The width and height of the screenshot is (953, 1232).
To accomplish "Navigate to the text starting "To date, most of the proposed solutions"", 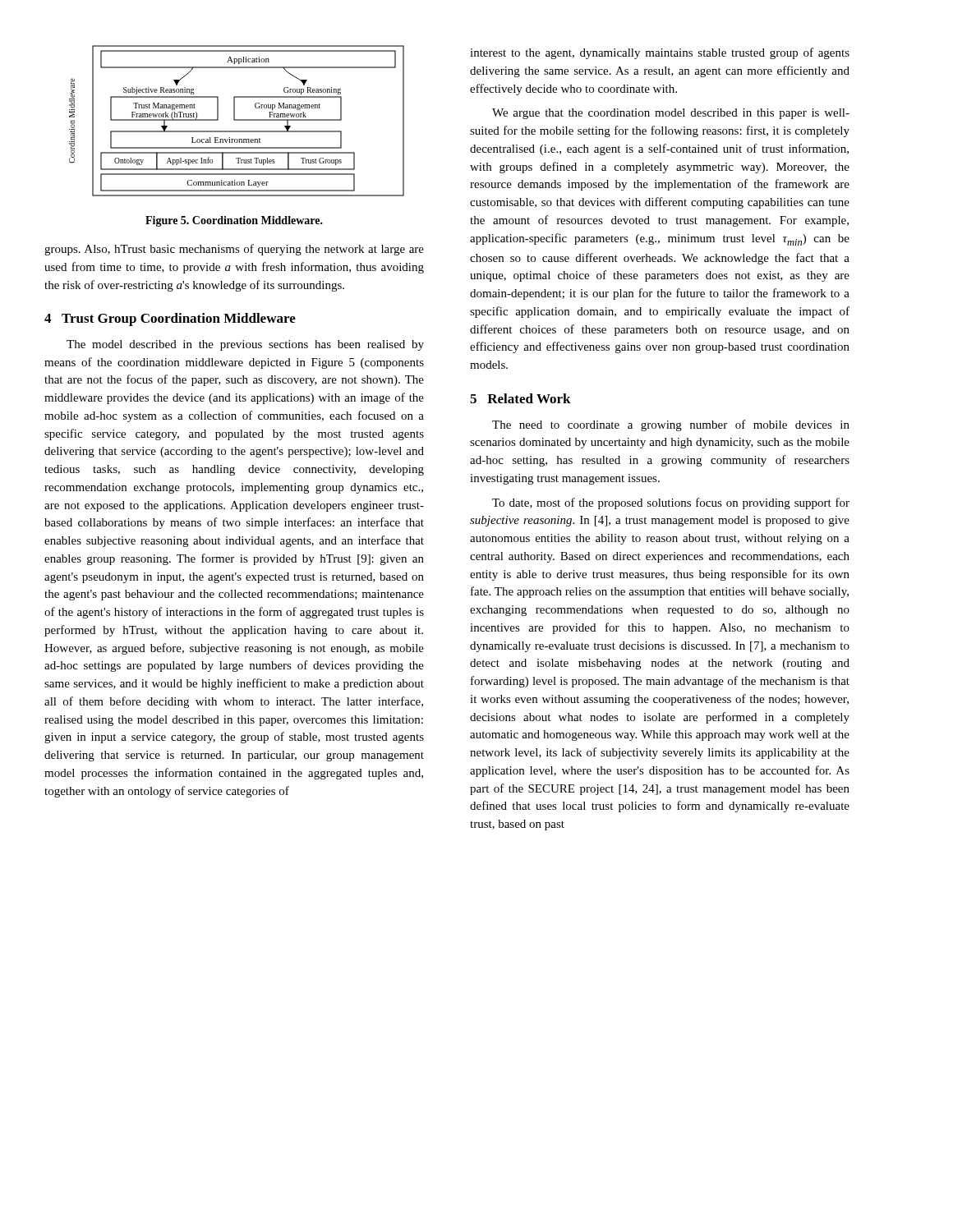I will click(660, 663).
